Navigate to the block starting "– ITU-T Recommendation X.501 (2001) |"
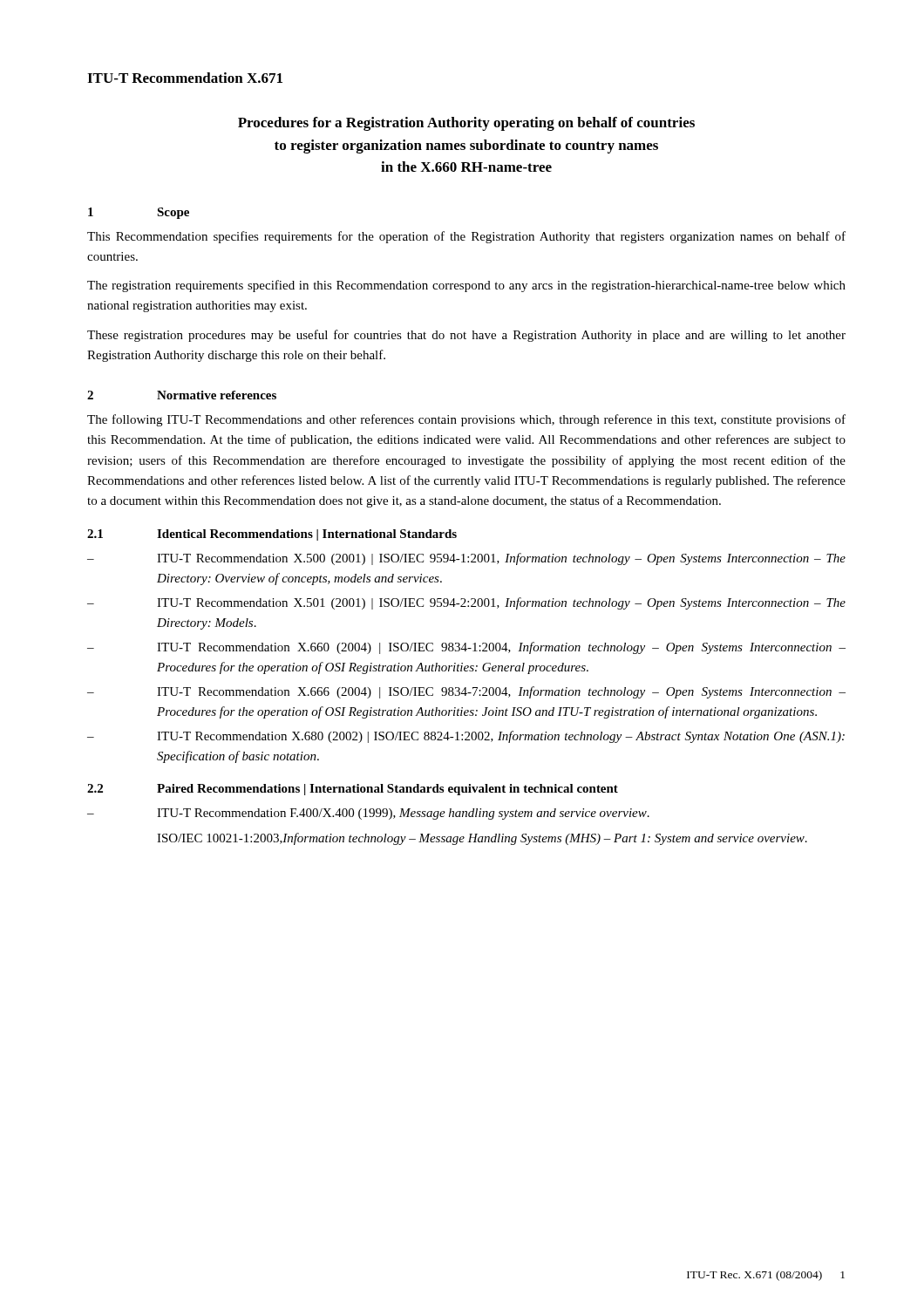The image size is (924, 1308). [x=466, y=613]
